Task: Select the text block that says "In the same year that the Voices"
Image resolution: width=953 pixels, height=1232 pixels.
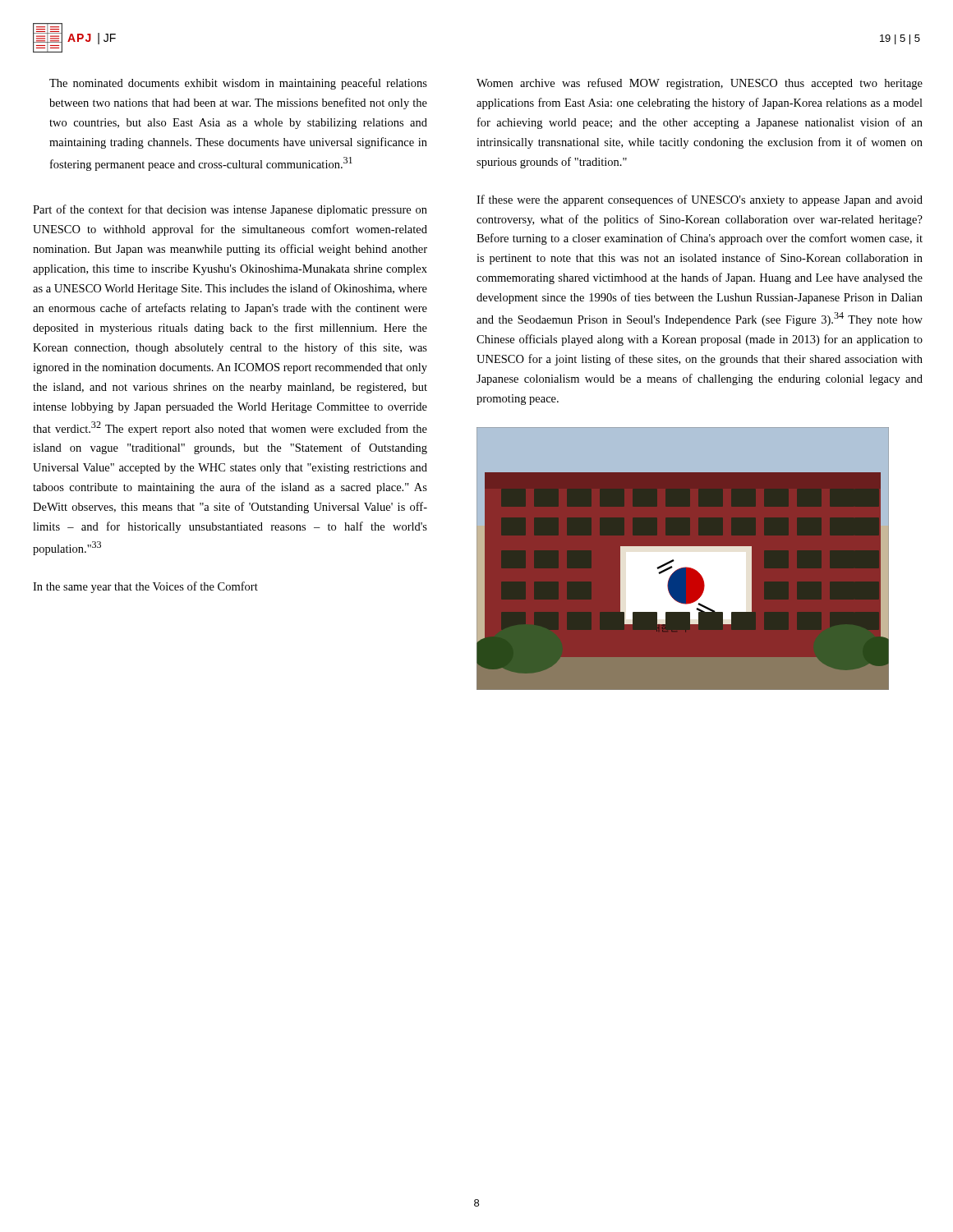Action: [x=145, y=586]
